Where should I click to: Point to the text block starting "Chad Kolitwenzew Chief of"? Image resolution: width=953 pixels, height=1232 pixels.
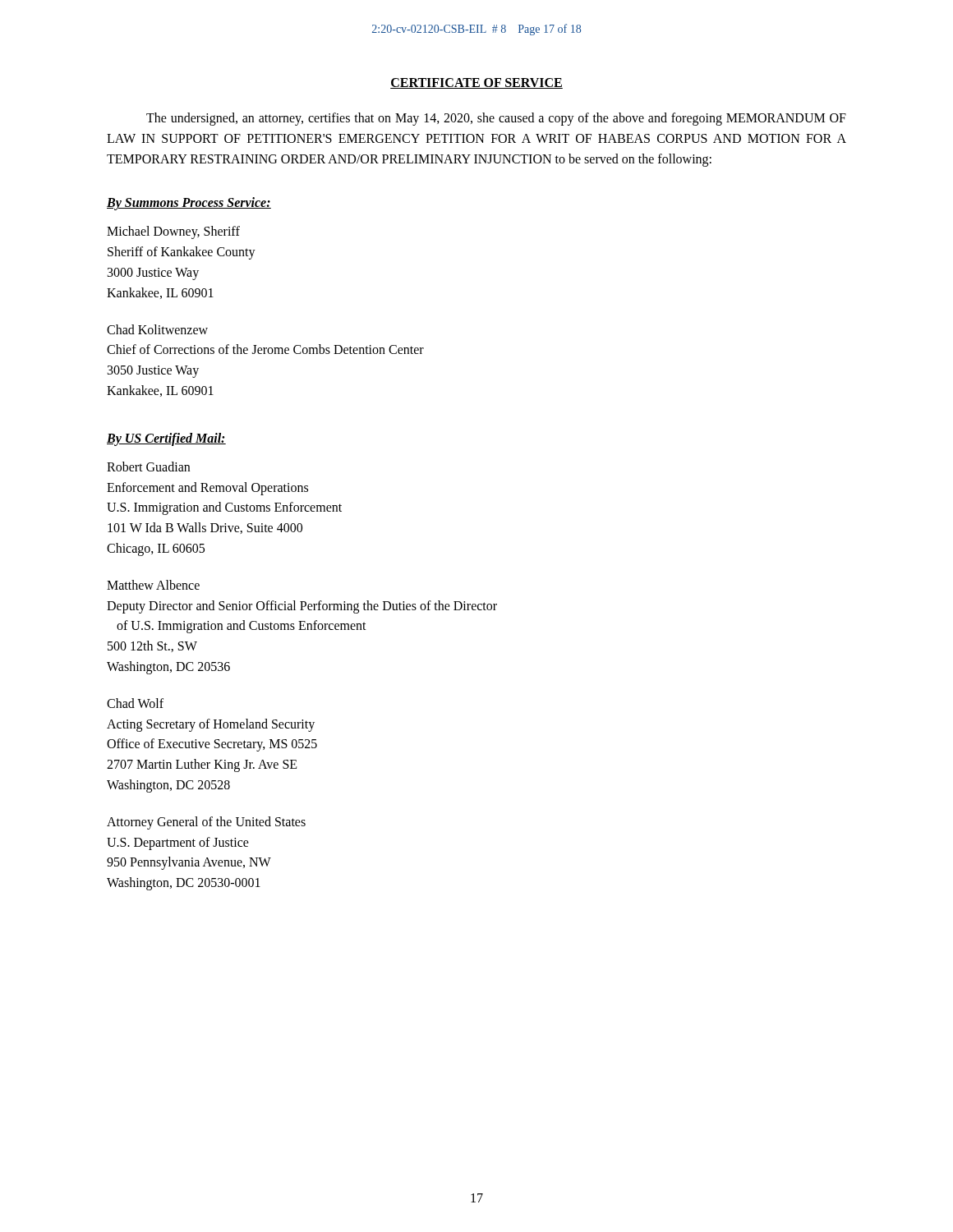pos(265,360)
